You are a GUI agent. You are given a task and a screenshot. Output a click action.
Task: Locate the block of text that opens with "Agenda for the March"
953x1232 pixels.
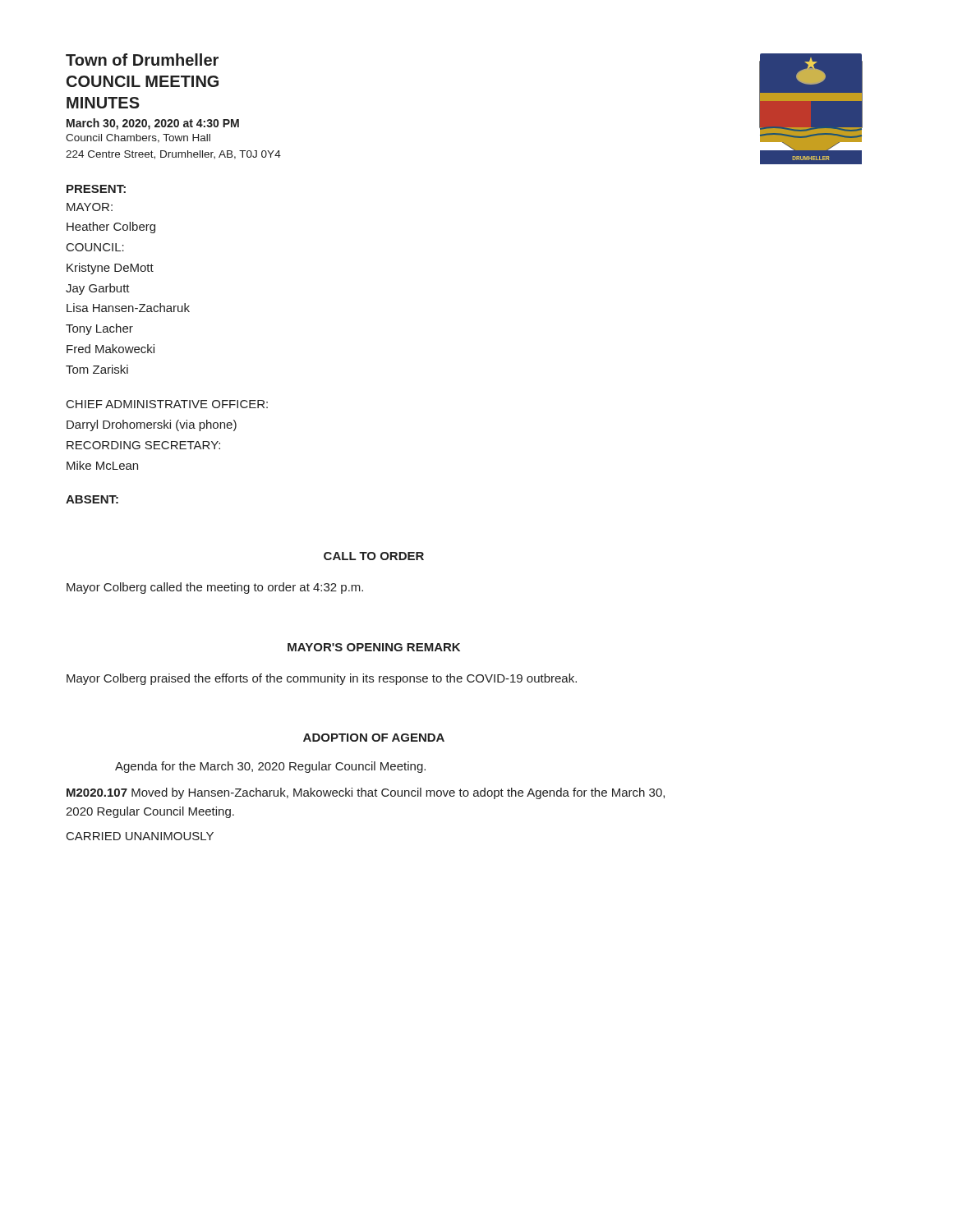(x=271, y=766)
